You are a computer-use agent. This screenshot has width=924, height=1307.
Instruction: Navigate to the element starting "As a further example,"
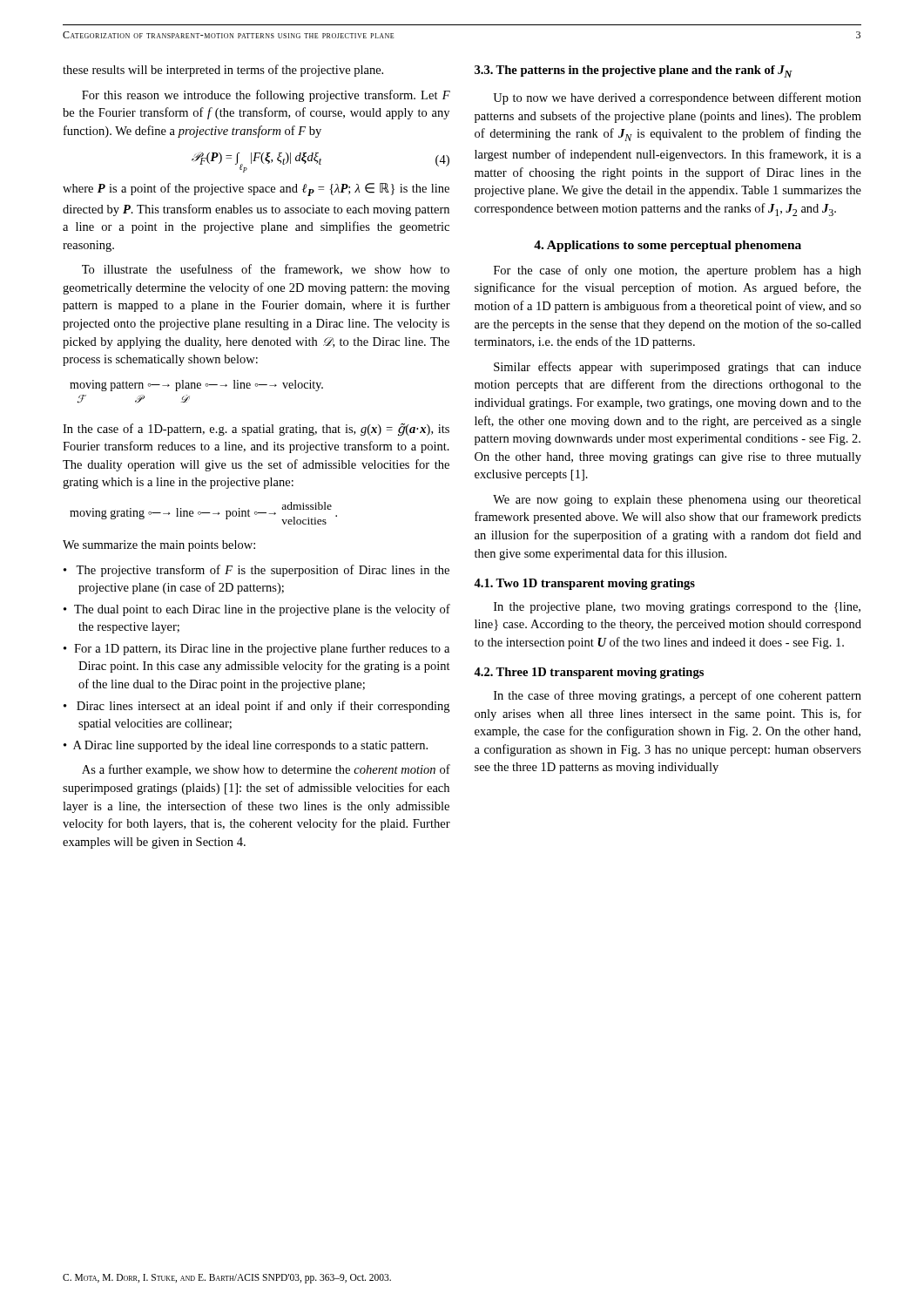click(x=256, y=806)
